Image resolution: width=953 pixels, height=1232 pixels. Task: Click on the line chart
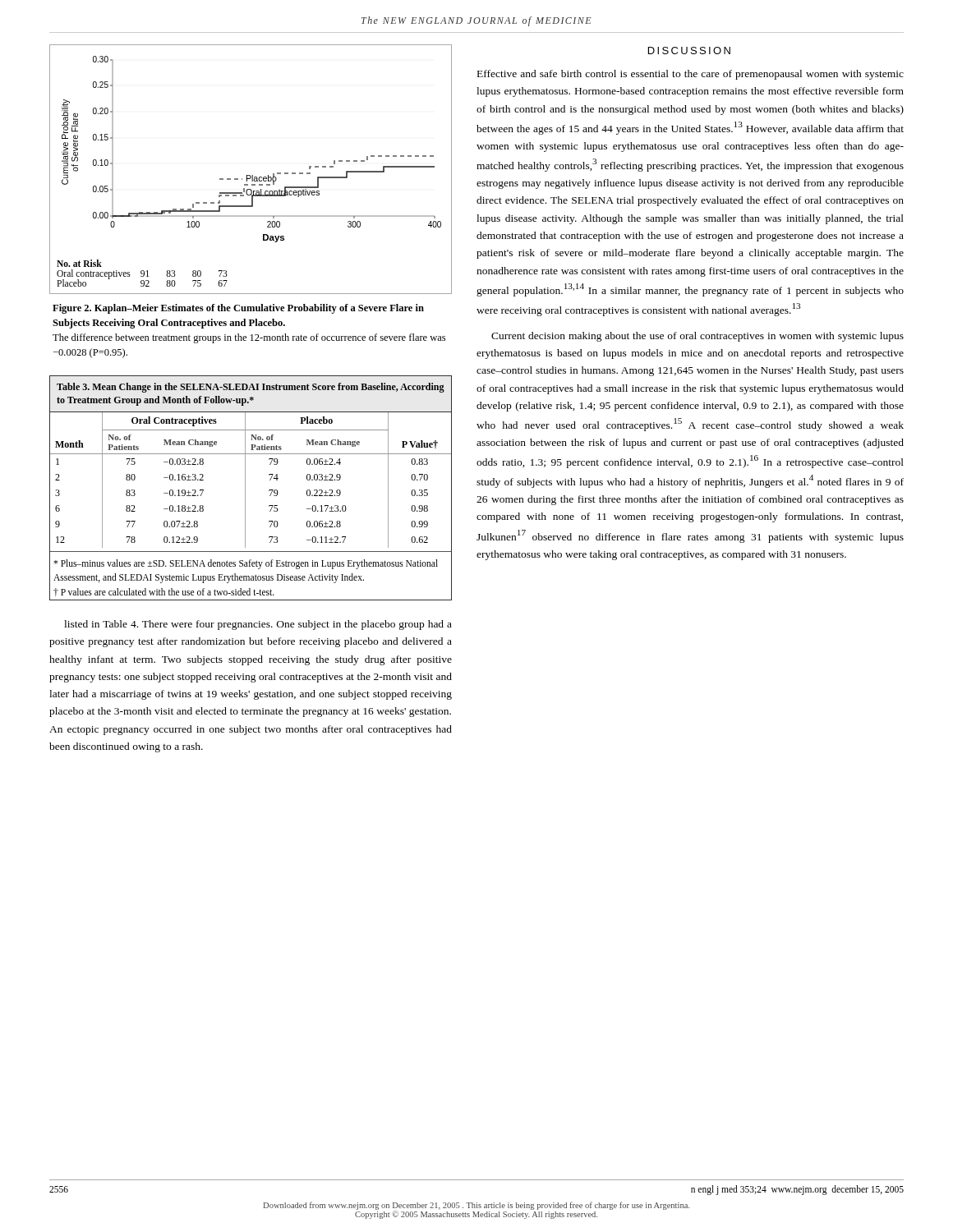251,169
